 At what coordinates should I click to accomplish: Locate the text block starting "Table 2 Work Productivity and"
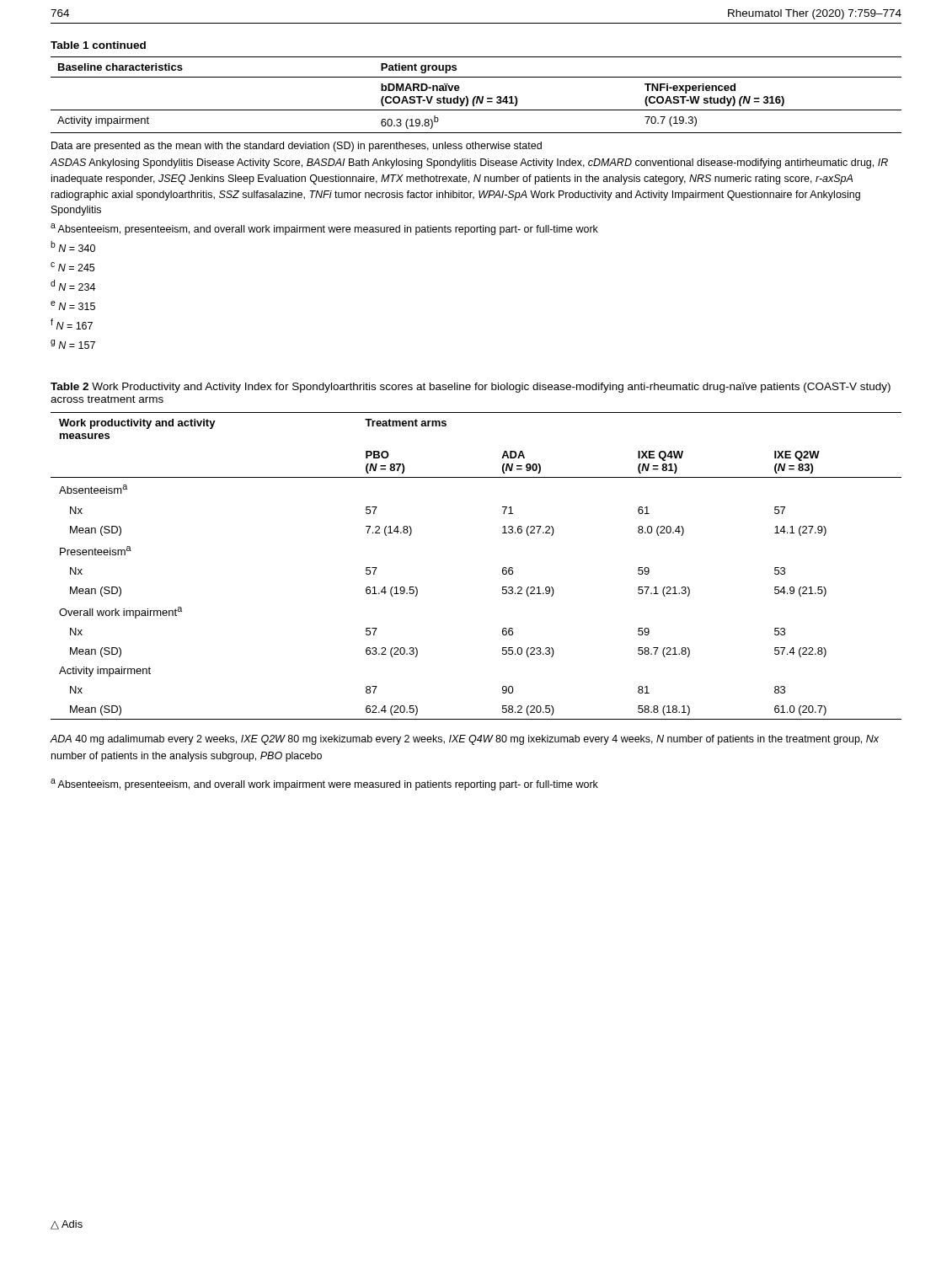click(x=471, y=393)
